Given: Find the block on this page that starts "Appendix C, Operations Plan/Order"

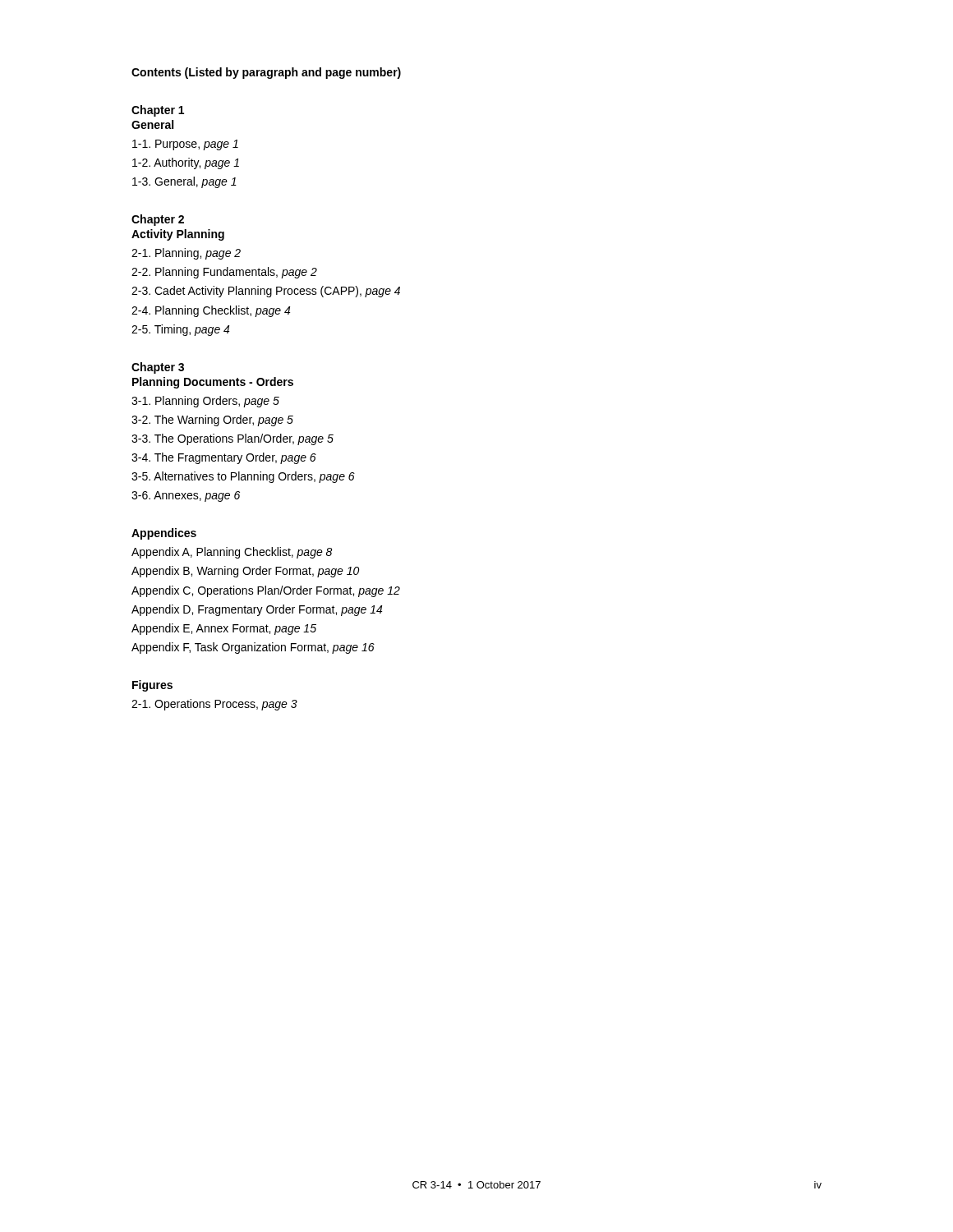Looking at the screenshot, I should pyautogui.click(x=266, y=590).
